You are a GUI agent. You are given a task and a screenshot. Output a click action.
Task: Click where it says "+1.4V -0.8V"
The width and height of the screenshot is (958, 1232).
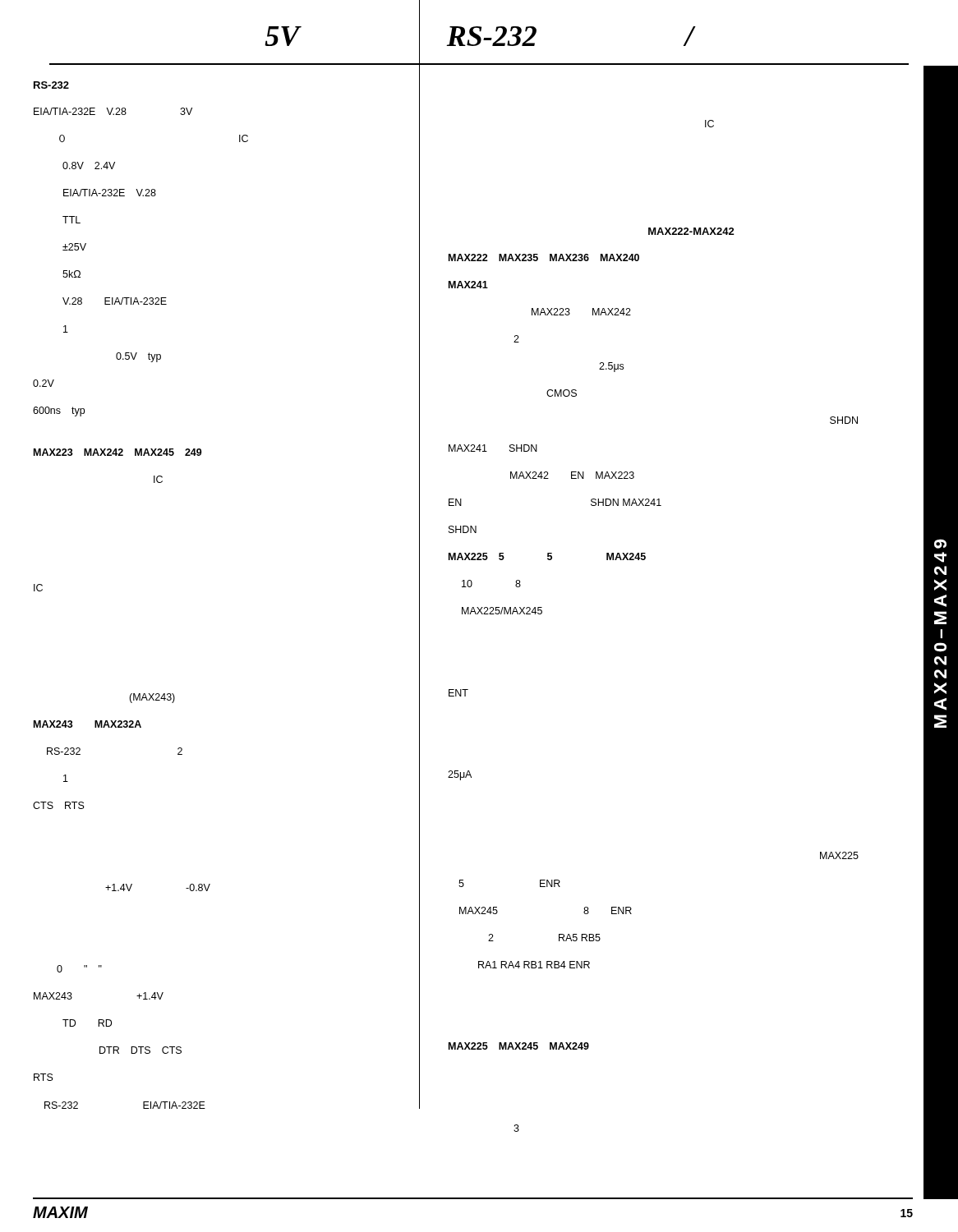pyautogui.click(x=234, y=915)
